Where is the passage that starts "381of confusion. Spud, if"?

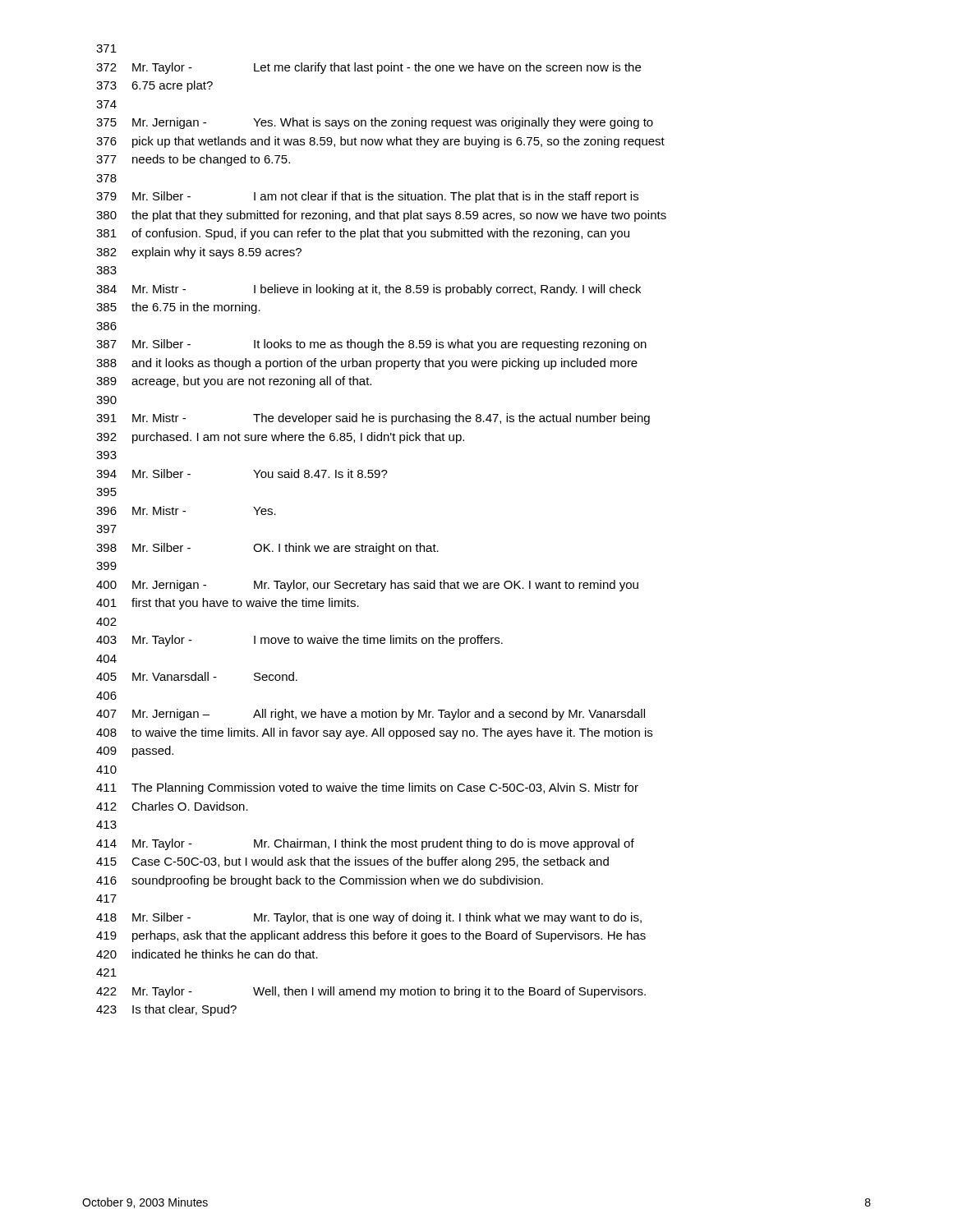(476, 233)
